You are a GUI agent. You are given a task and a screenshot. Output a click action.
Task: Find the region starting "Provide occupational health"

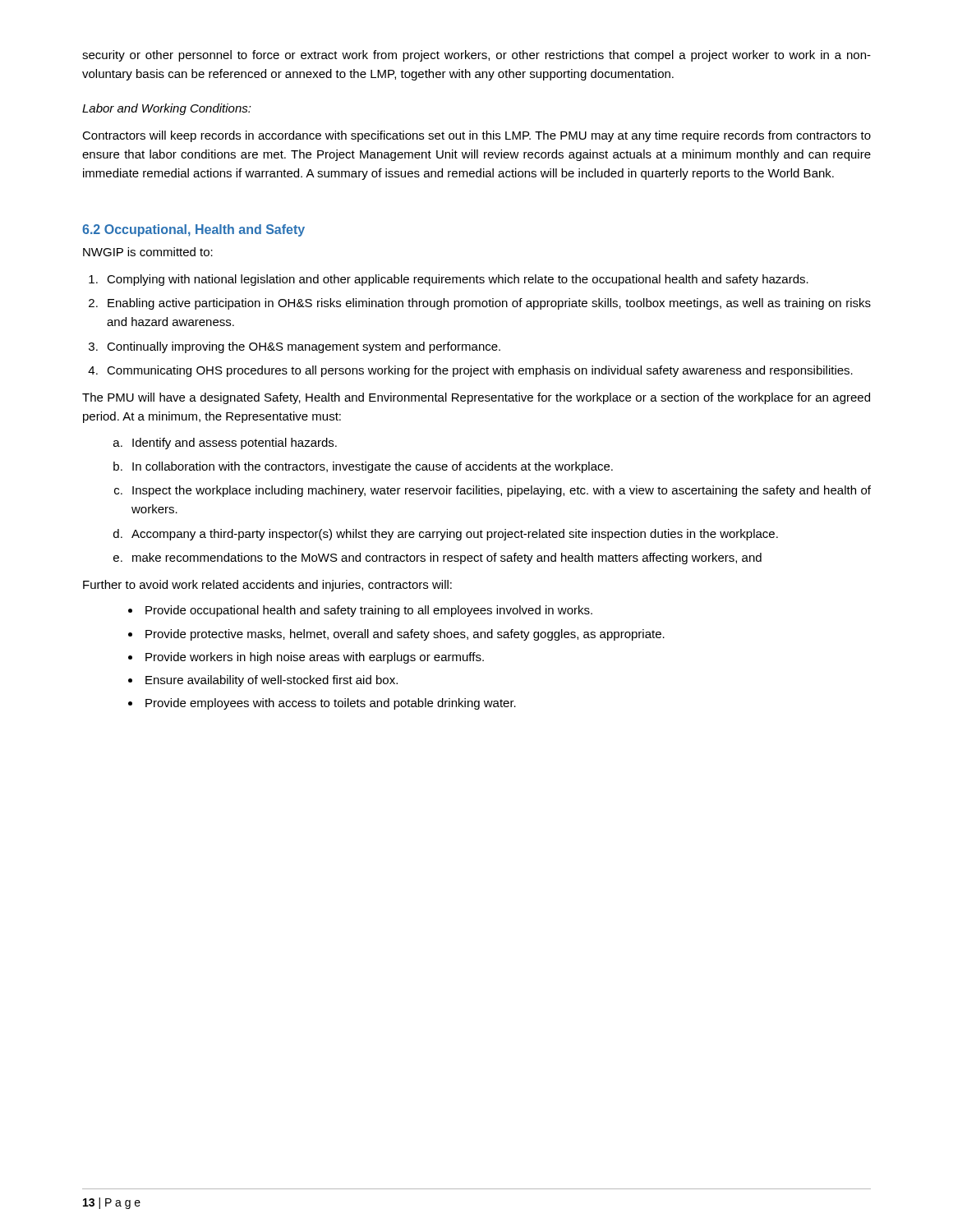369,610
